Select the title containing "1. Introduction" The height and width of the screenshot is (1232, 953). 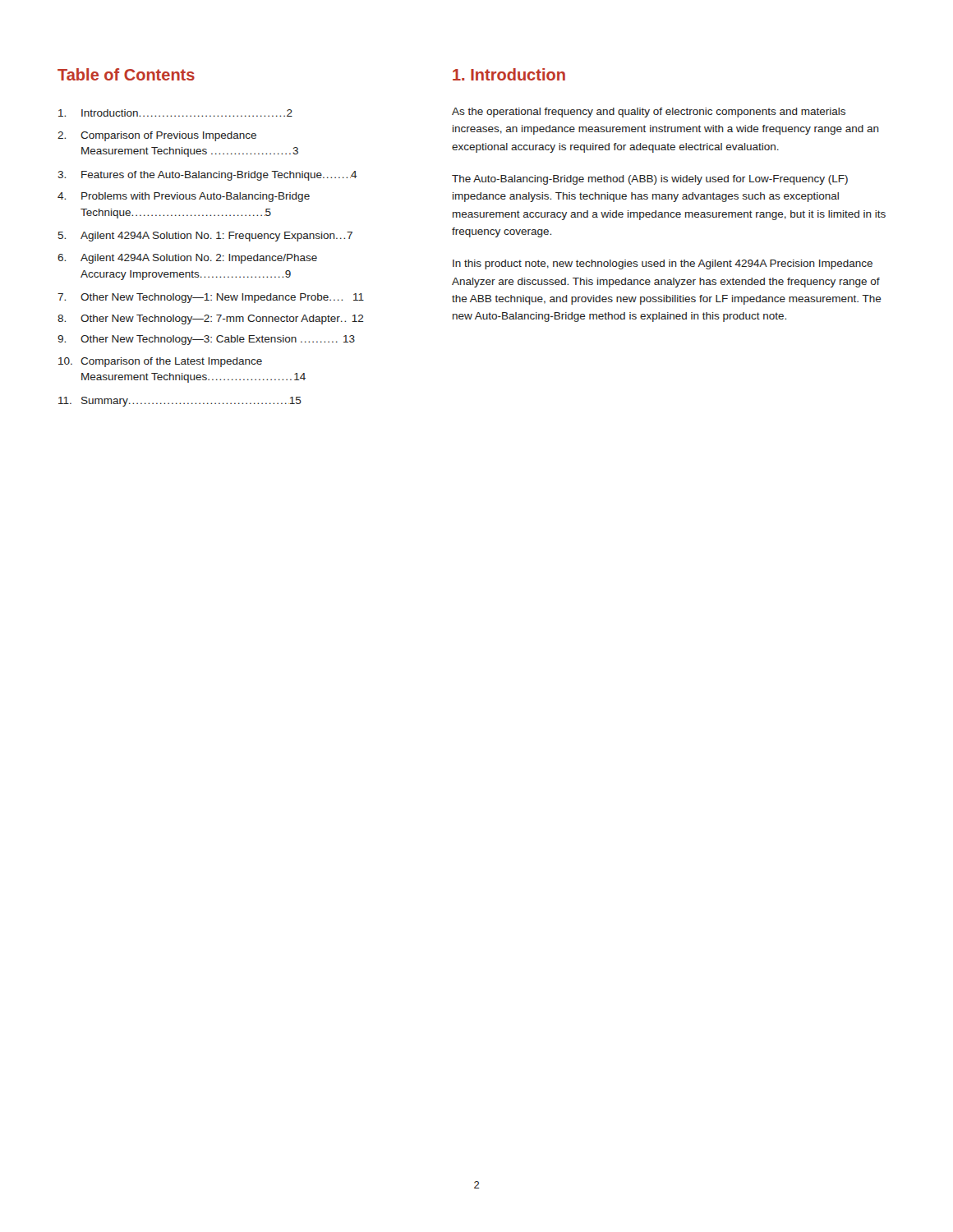click(509, 75)
